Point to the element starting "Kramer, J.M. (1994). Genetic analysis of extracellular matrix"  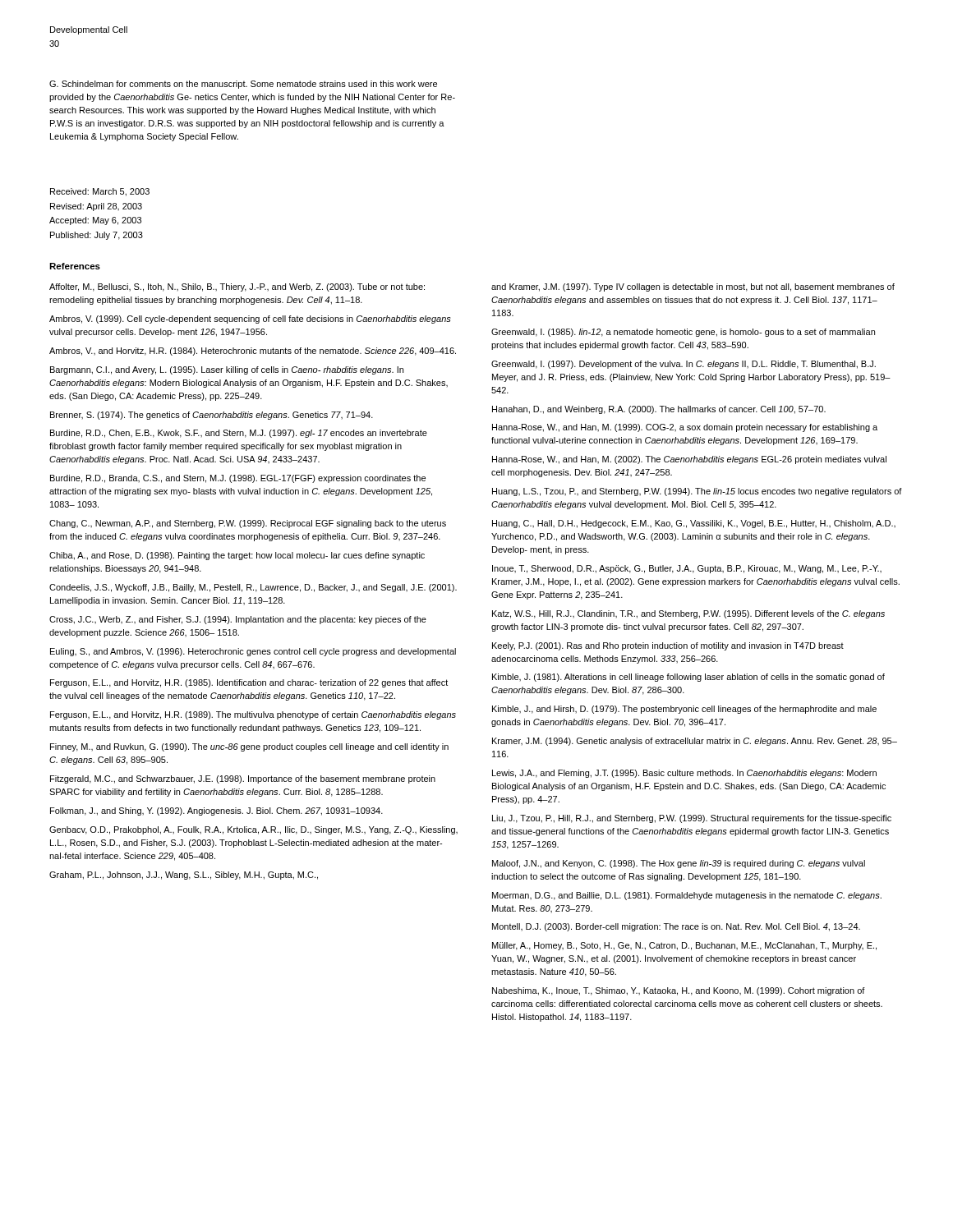tap(694, 748)
